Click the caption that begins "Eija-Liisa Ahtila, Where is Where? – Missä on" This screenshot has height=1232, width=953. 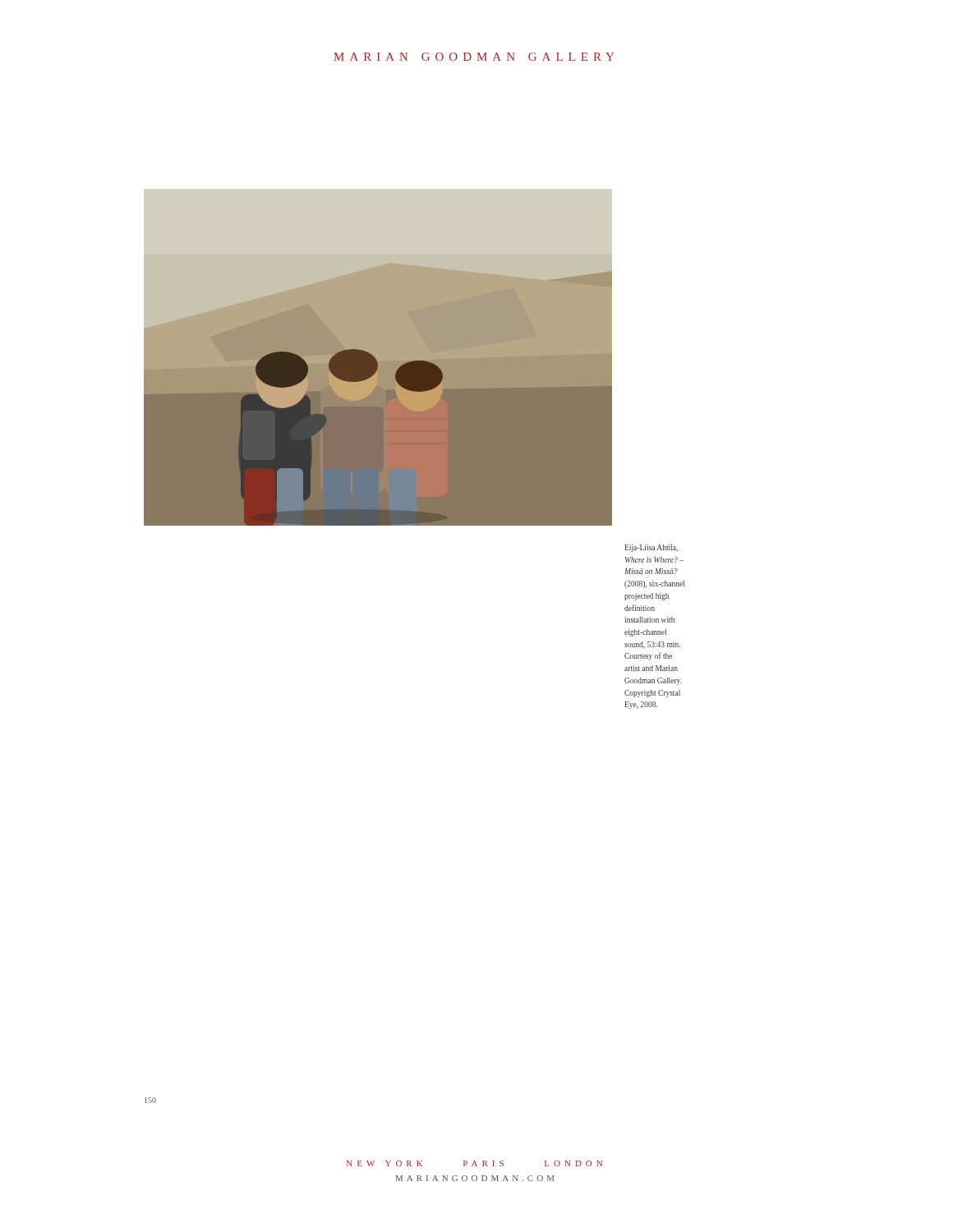655,626
